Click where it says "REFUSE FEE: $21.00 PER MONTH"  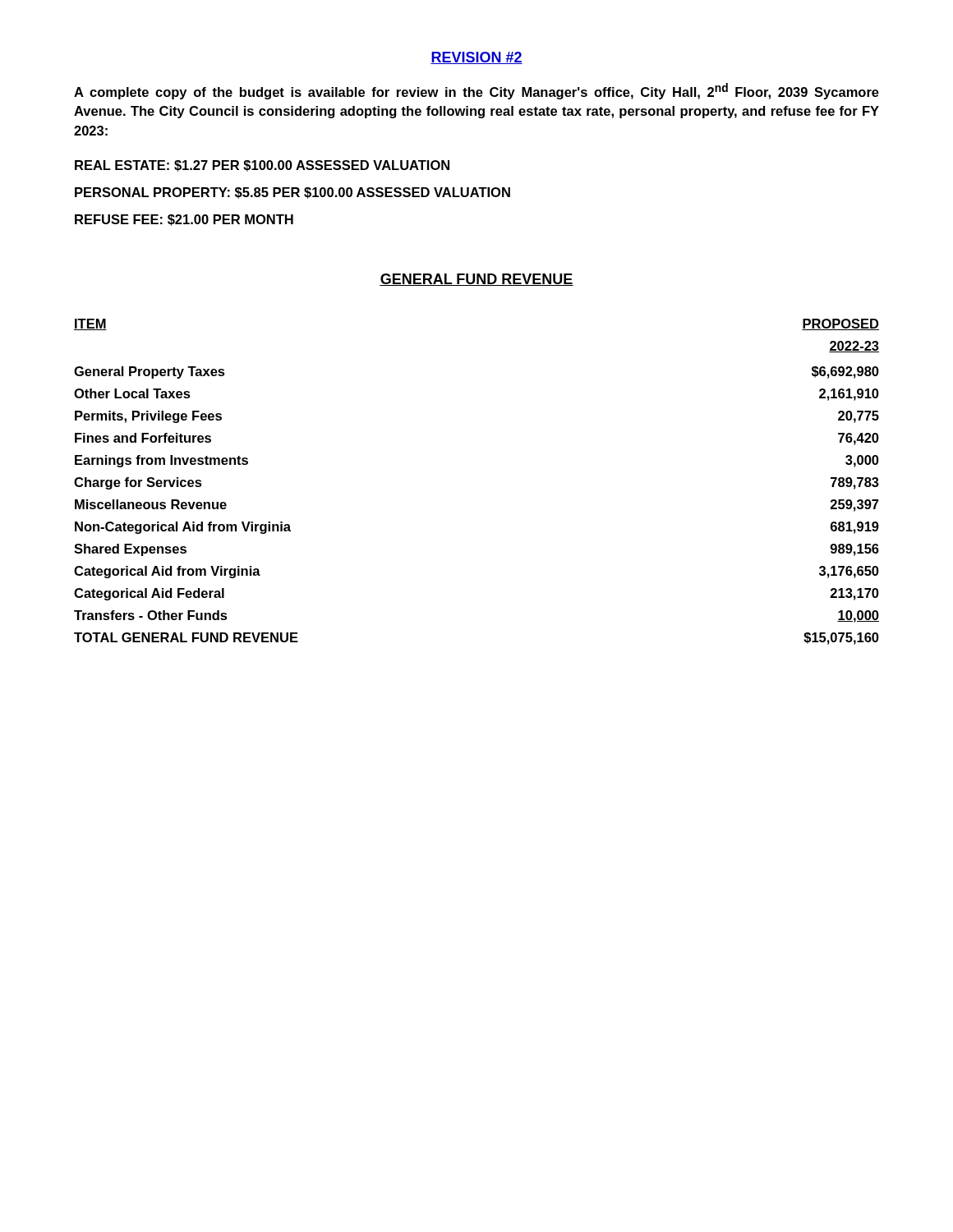pos(184,220)
